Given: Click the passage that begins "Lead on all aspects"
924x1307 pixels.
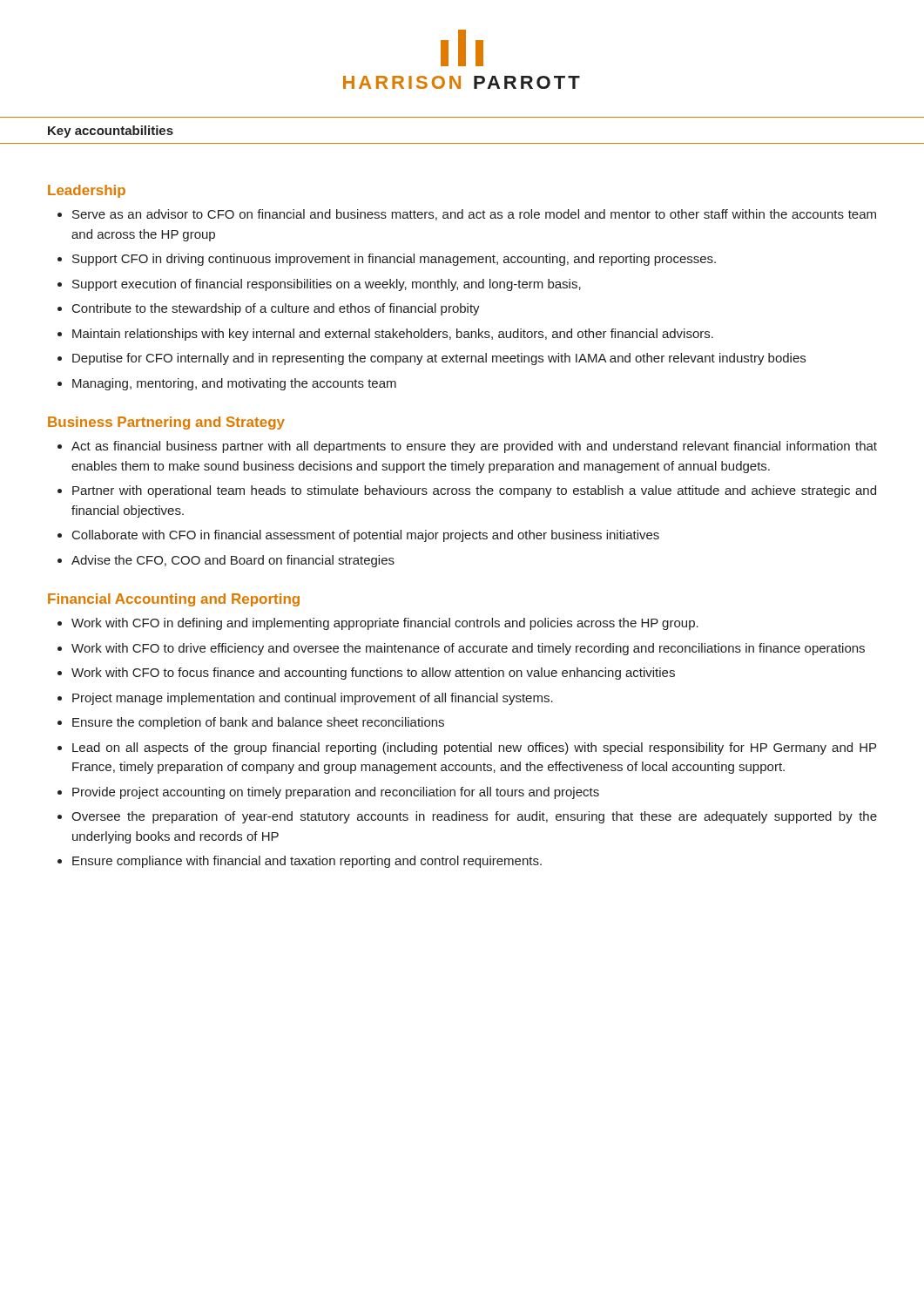Looking at the screenshot, I should (x=462, y=757).
